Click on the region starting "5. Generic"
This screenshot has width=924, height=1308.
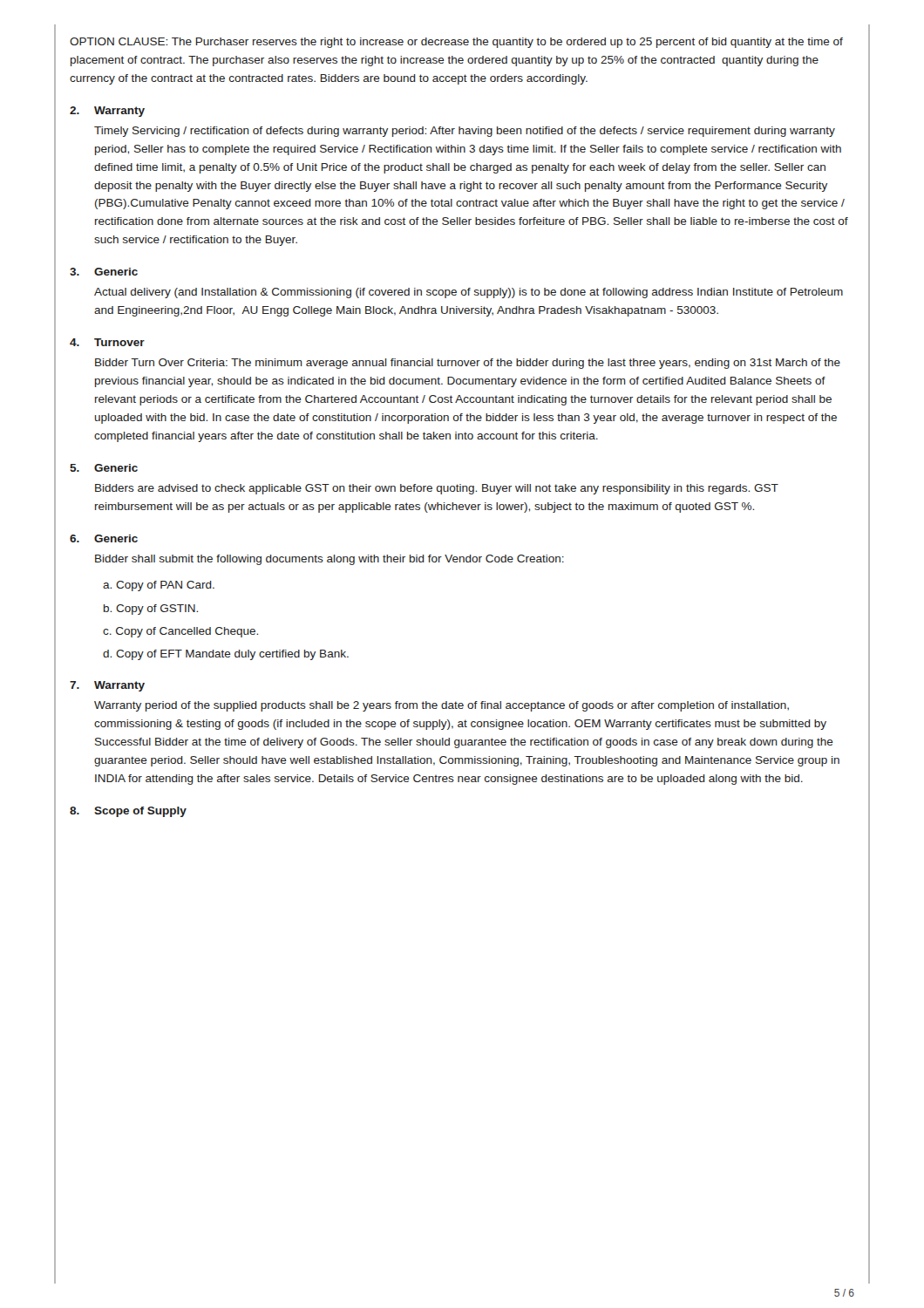point(104,467)
